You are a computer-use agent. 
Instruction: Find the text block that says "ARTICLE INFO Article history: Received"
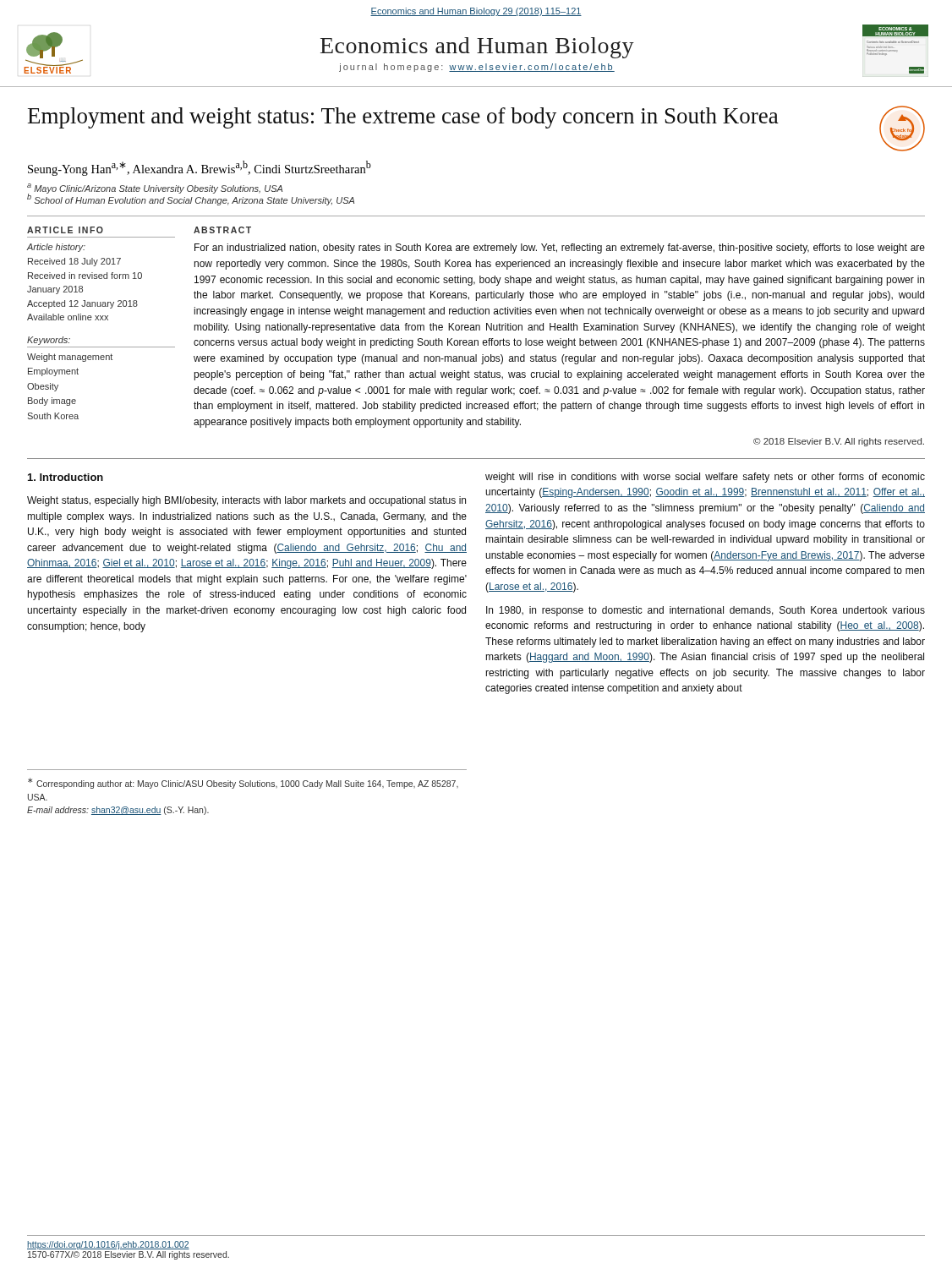click(x=101, y=324)
